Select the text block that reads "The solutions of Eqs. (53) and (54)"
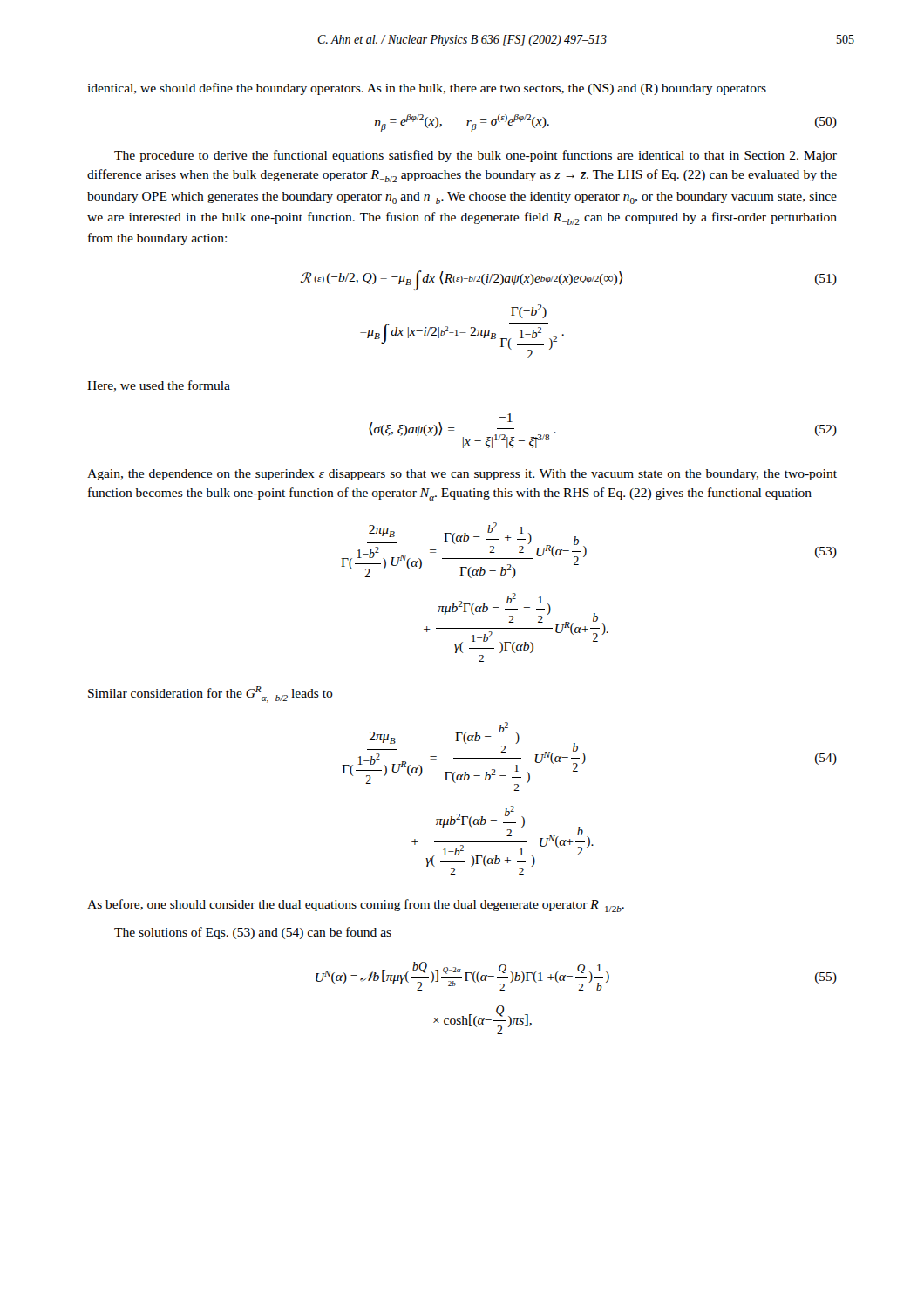The image size is (924, 1308). pyautogui.click(x=239, y=932)
